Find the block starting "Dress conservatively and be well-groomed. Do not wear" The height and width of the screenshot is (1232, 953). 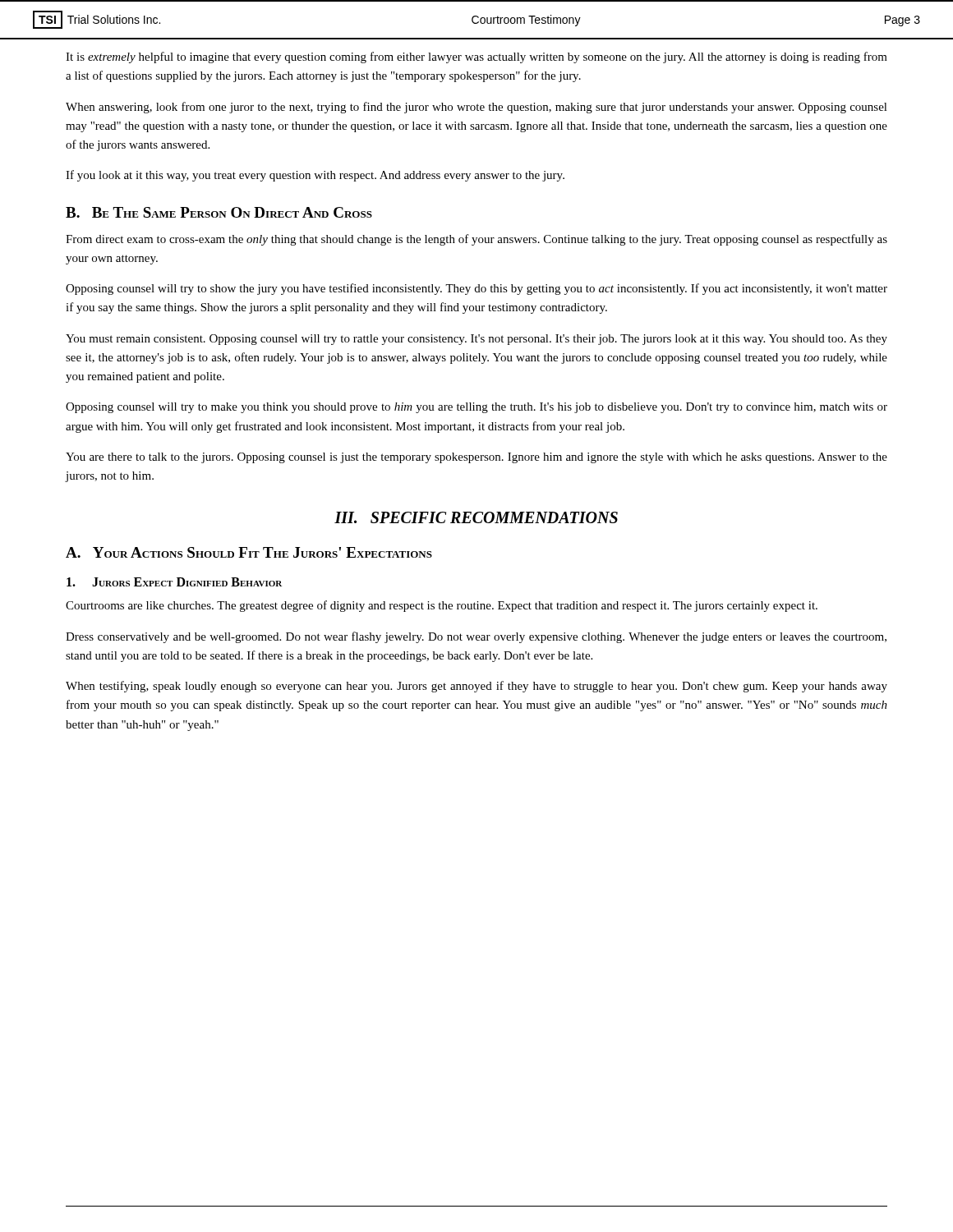[476, 646]
